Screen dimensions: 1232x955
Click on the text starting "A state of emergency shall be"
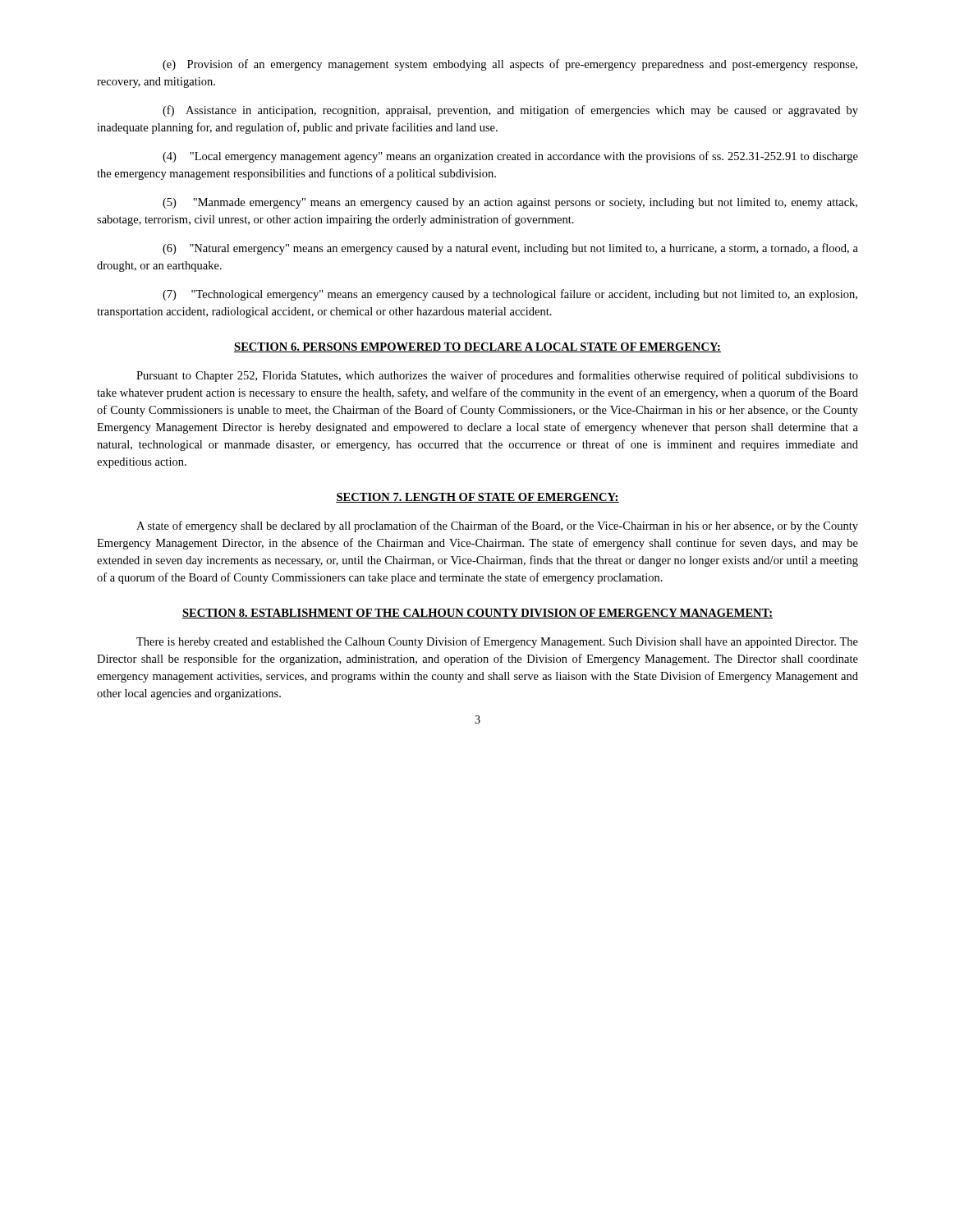(x=478, y=552)
